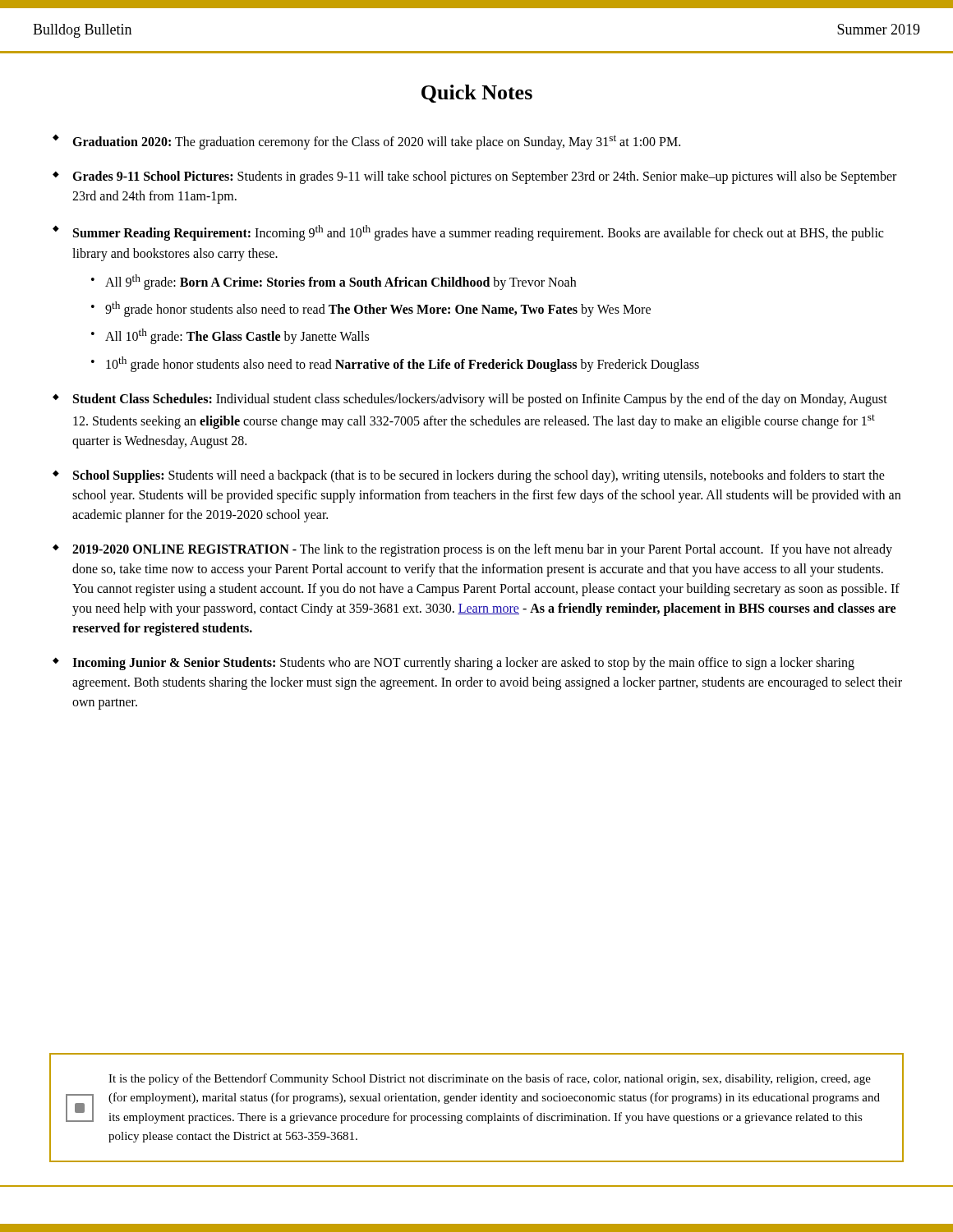Viewport: 953px width, 1232px height.
Task: Select the list item that says "Student Class Schedules: Individual"
Action: [x=480, y=420]
